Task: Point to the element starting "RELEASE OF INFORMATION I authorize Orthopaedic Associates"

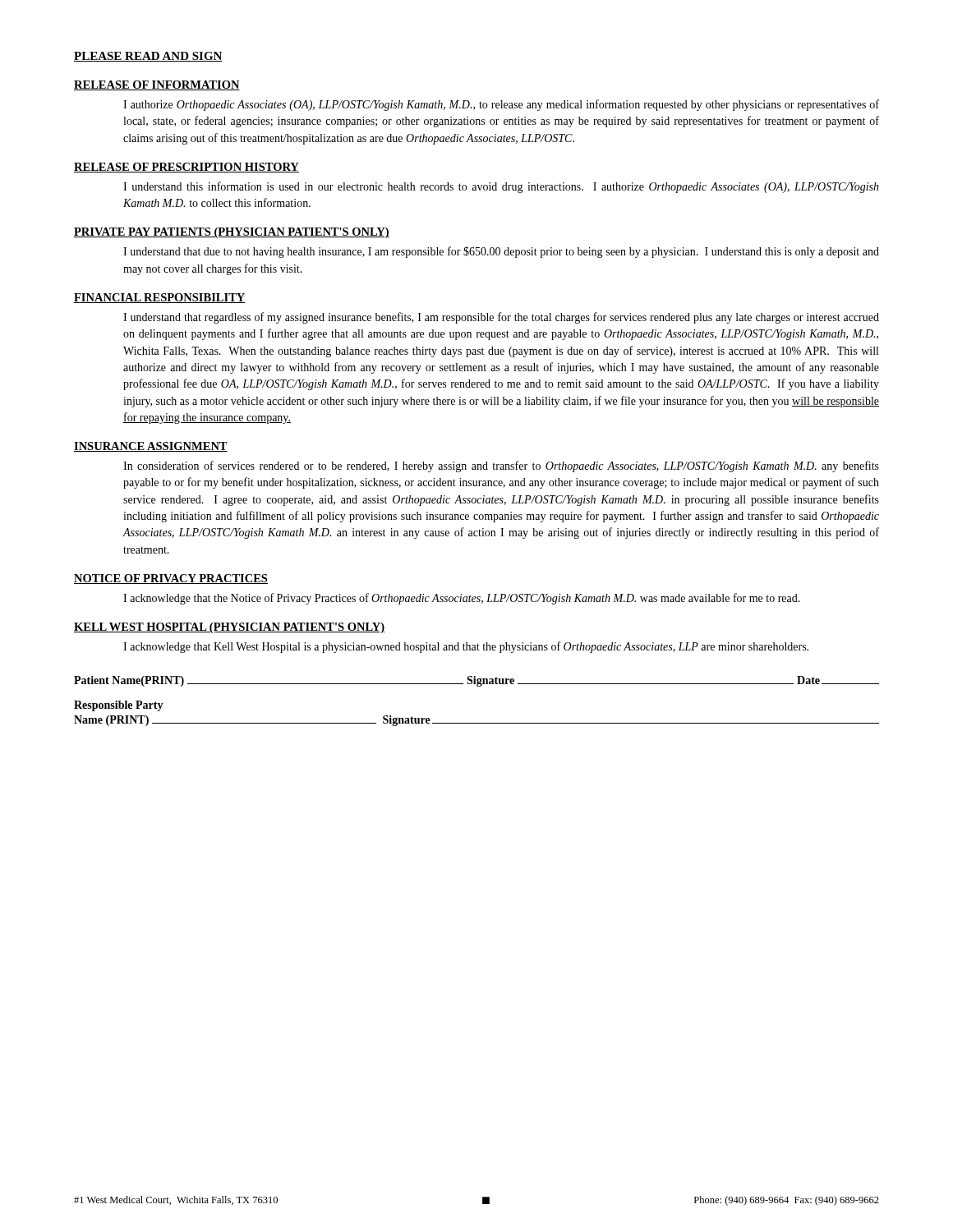Action: 476,112
